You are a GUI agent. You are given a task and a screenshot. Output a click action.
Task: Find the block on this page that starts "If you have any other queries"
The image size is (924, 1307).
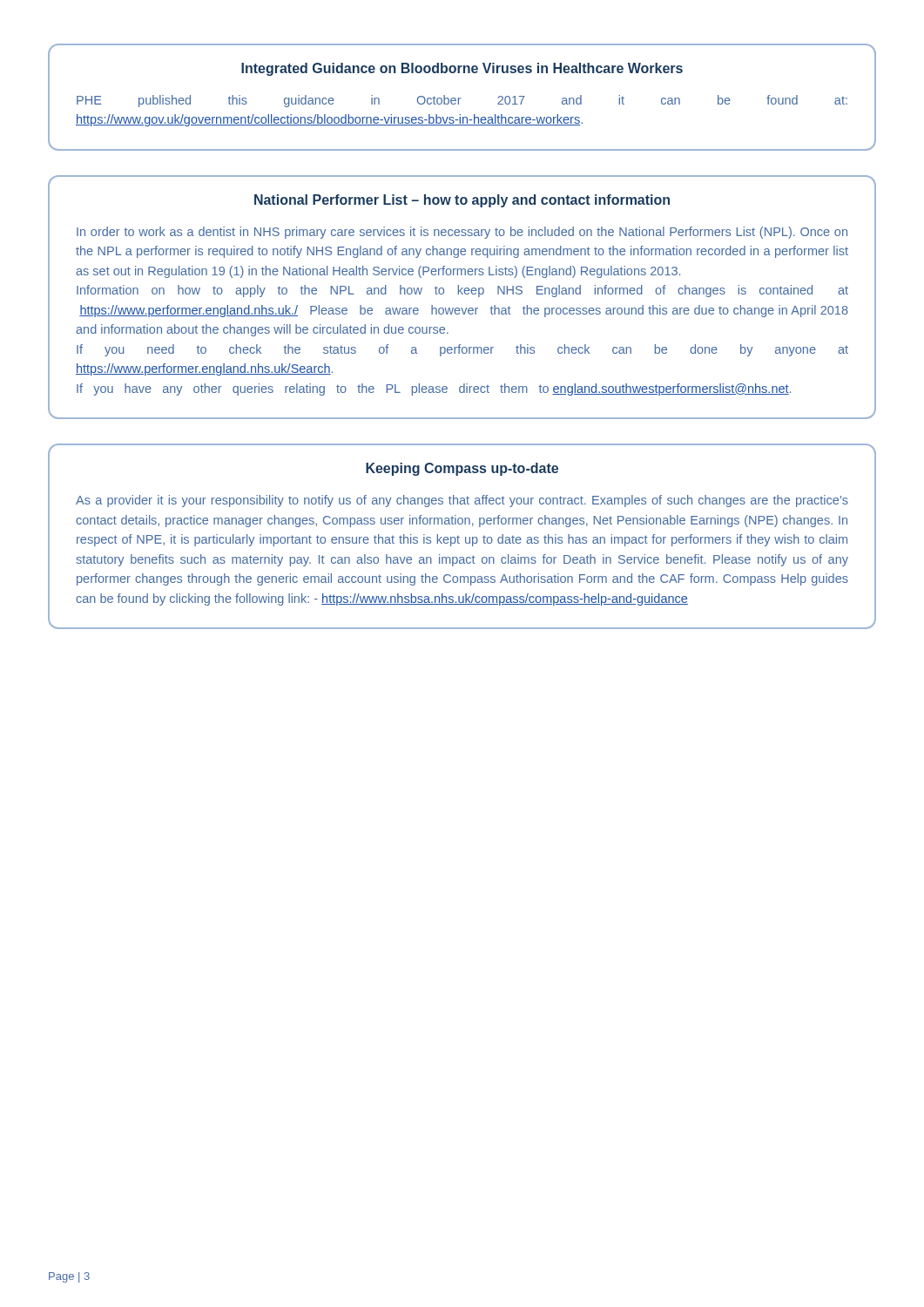pyautogui.click(x=462, y=389)
